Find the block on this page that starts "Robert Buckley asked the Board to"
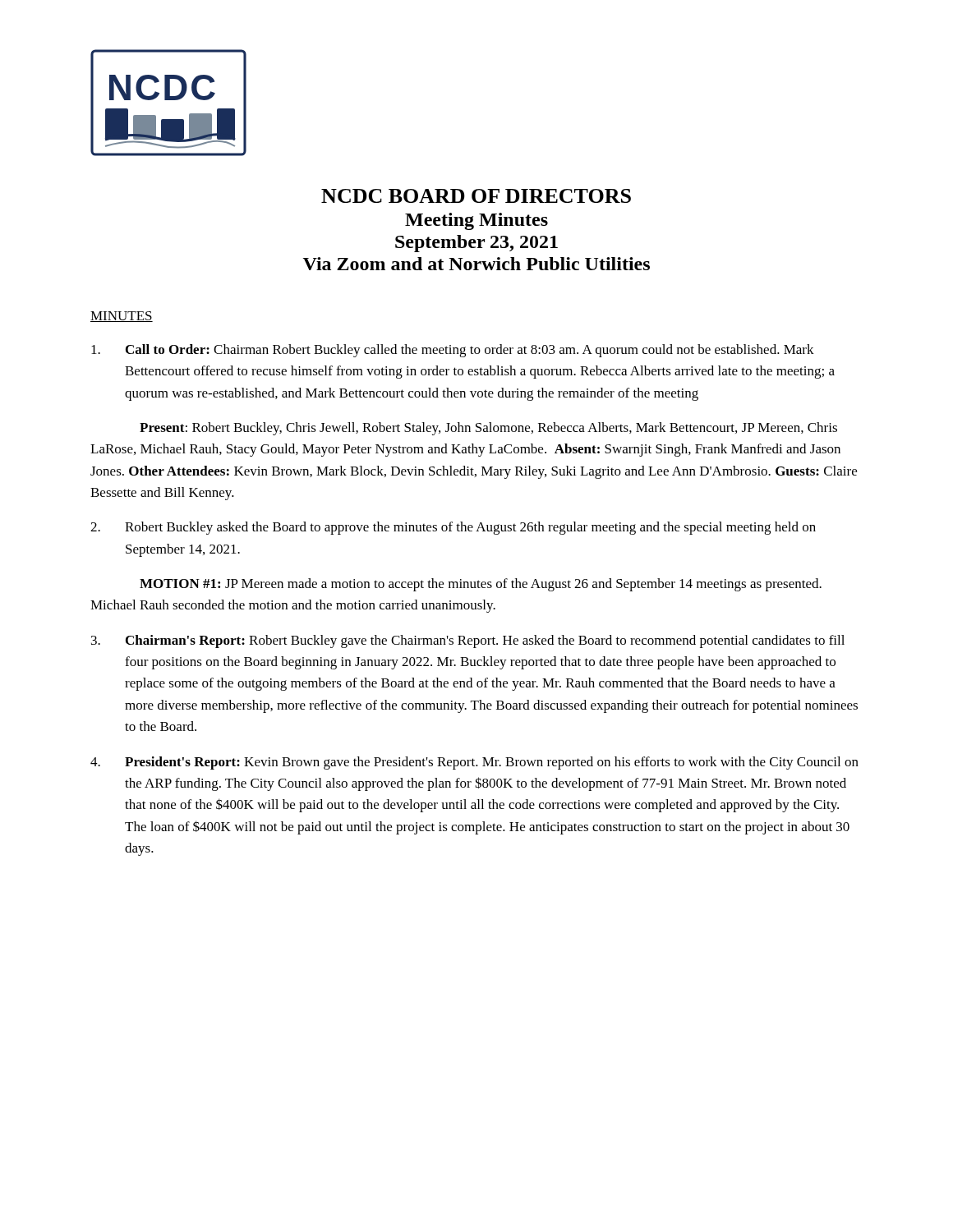Screen dimensions: 1232x953 coord(476,539)
